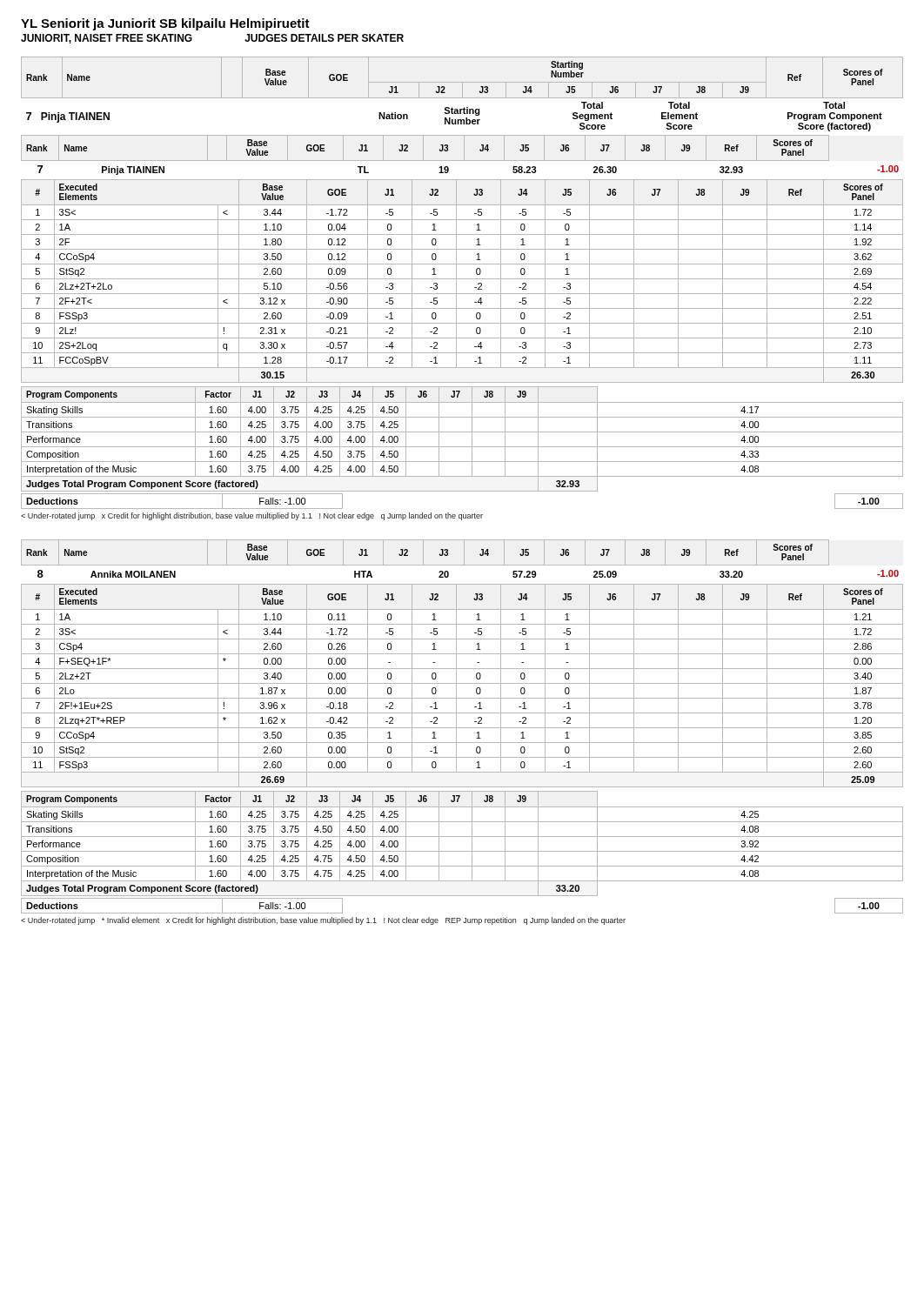Where is the passage that starts "< Under-rotated jump x Credit for highlight distribution,"?
This screenshot has height=1305, width=924.
point(252,516)
